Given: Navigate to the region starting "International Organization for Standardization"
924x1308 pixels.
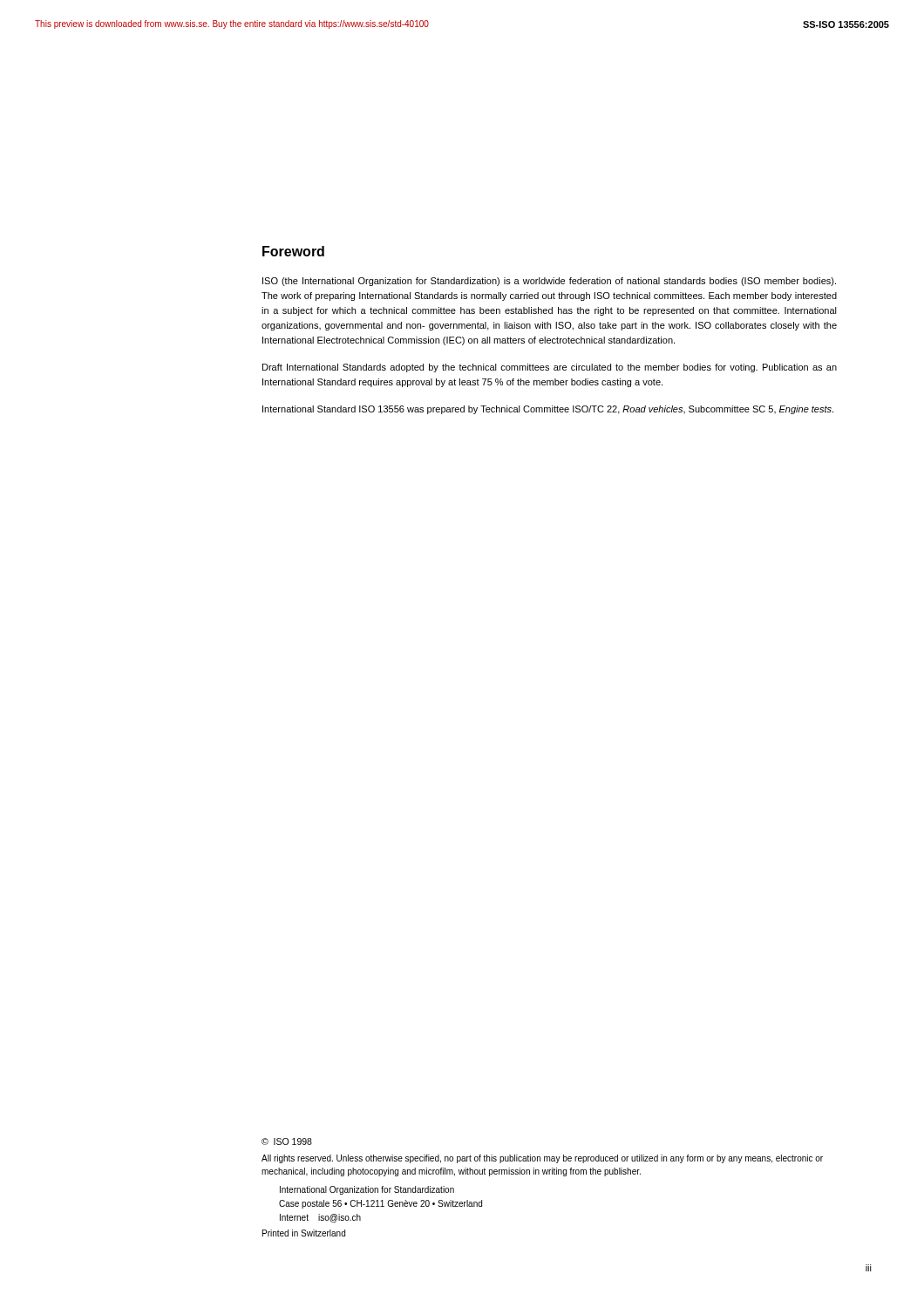Looking at the screenshot, I should tap(381, 1204).
